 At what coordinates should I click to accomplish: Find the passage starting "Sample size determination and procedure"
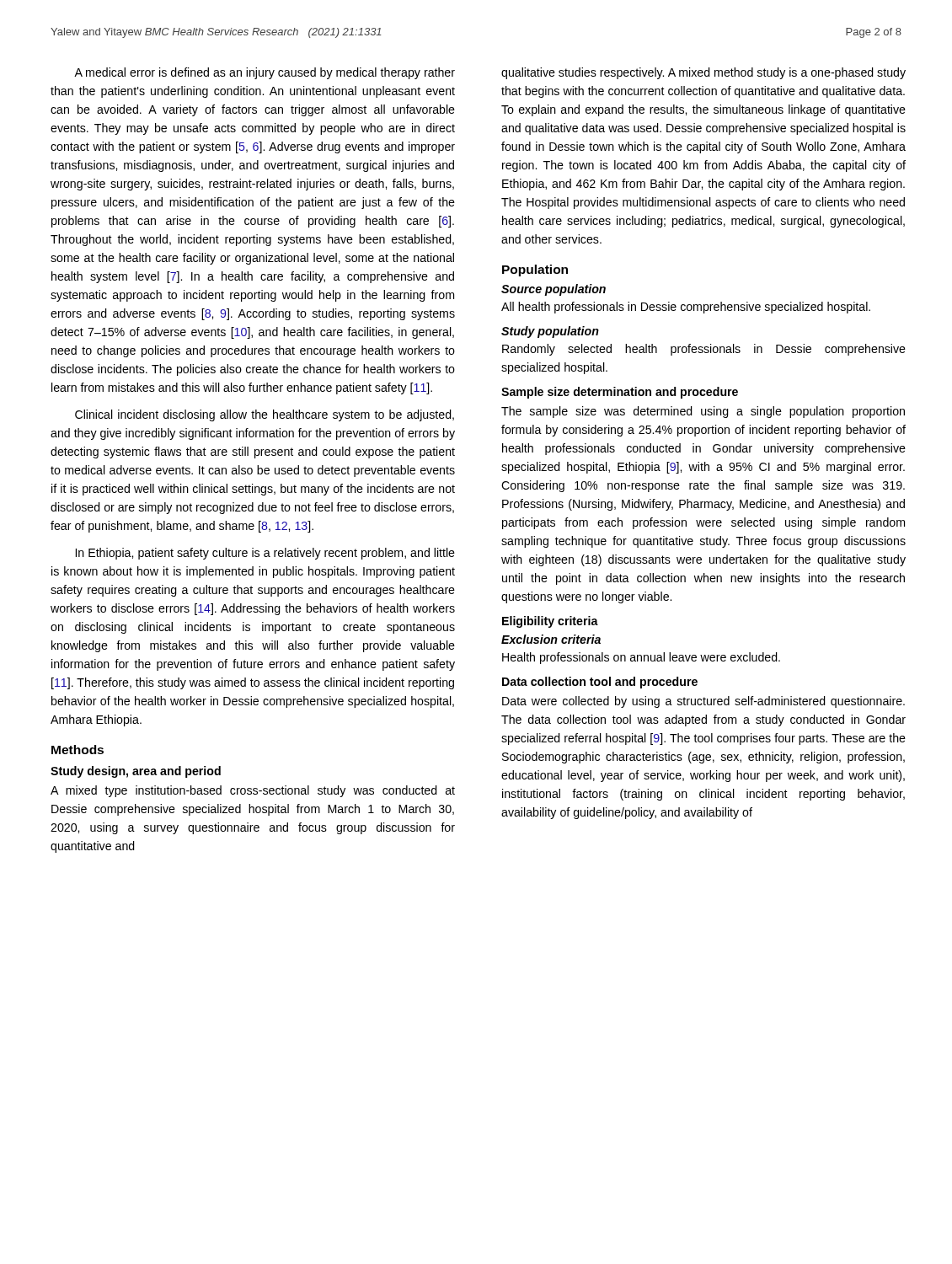620,392
